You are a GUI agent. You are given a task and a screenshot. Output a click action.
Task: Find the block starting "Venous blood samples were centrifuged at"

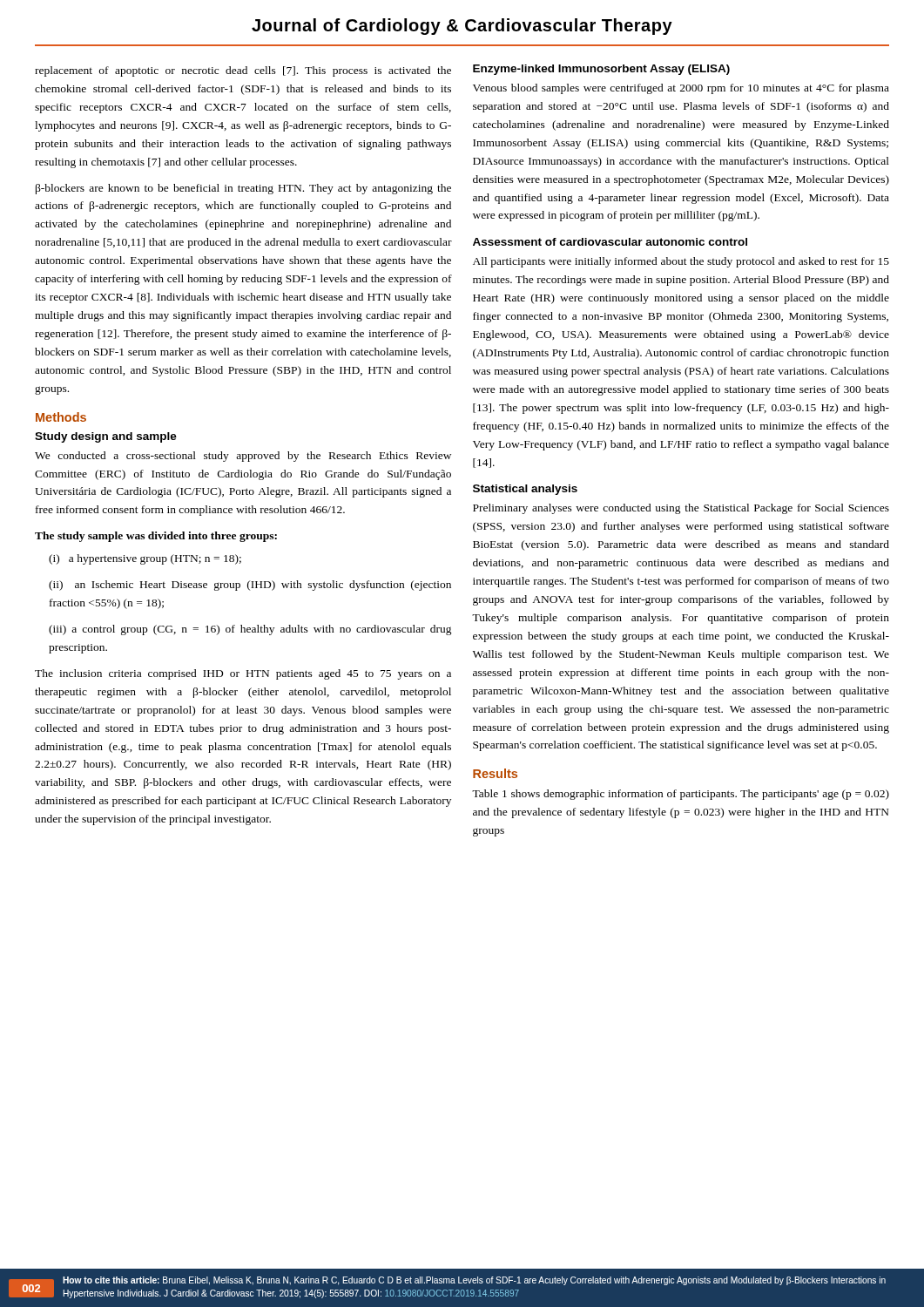point(681,152)
